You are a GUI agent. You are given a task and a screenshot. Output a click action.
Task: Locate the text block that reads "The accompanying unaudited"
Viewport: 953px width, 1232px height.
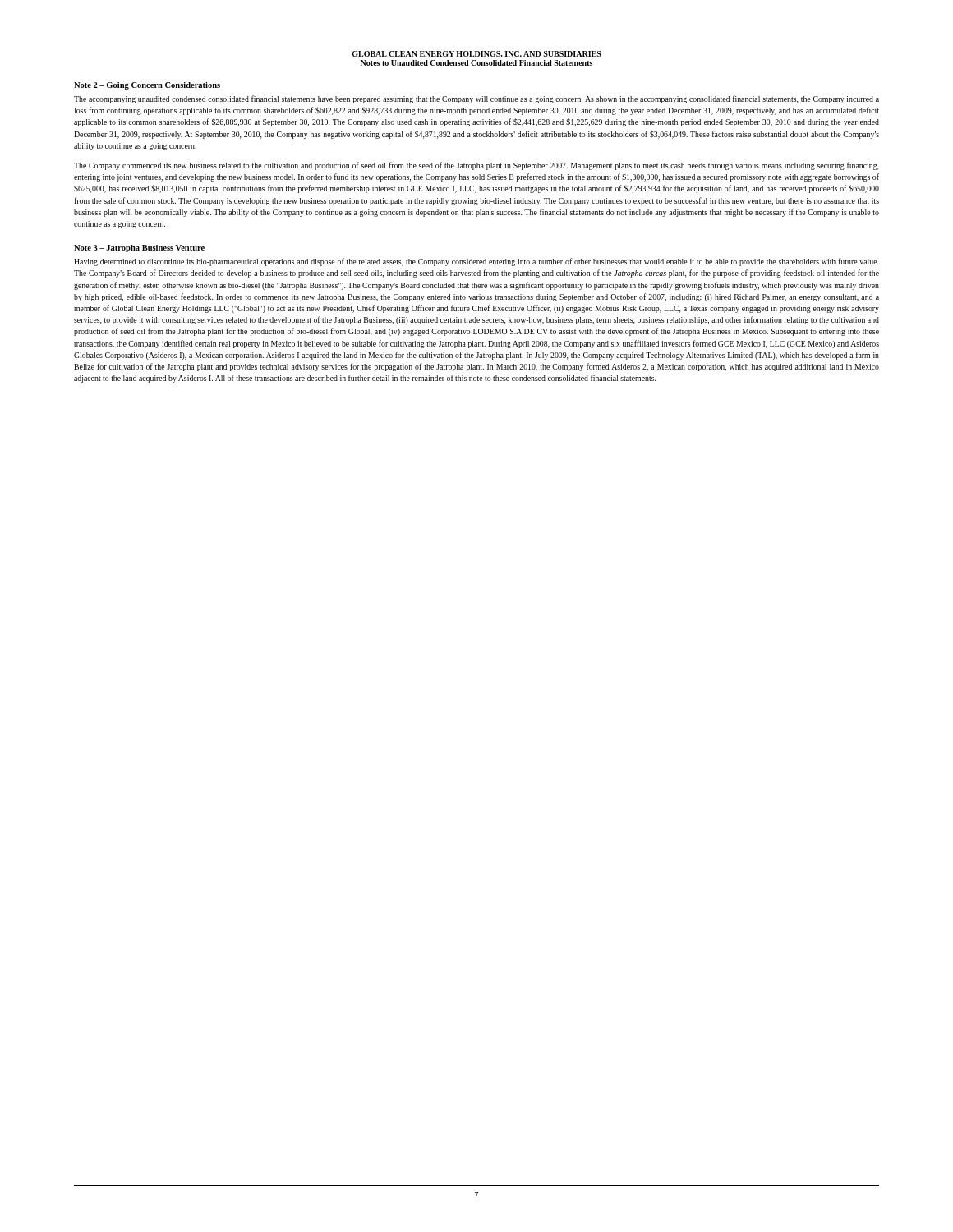pyautogui.click(x=476, y=122)
